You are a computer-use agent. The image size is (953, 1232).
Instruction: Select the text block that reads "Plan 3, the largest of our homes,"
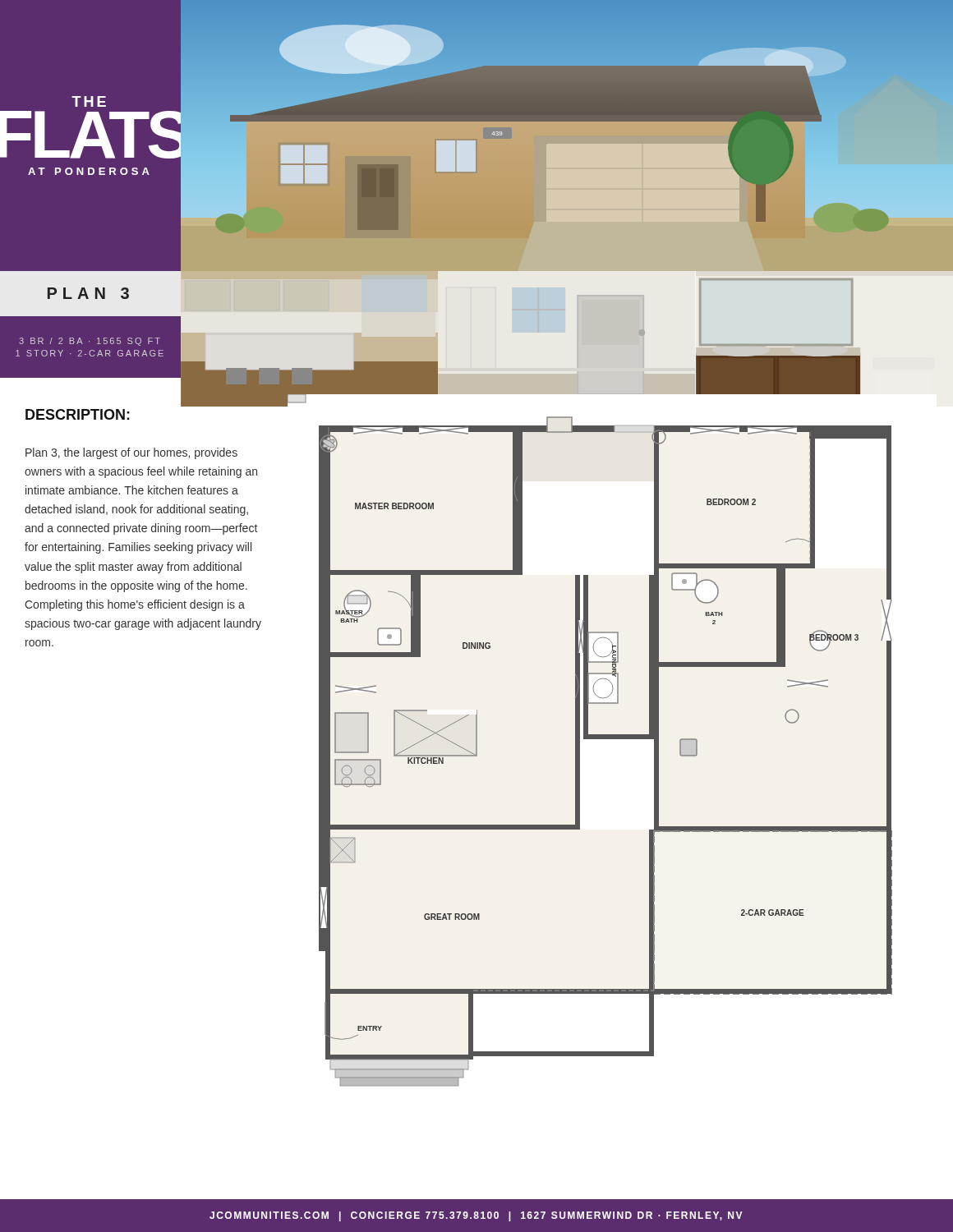tap(146, 548)
